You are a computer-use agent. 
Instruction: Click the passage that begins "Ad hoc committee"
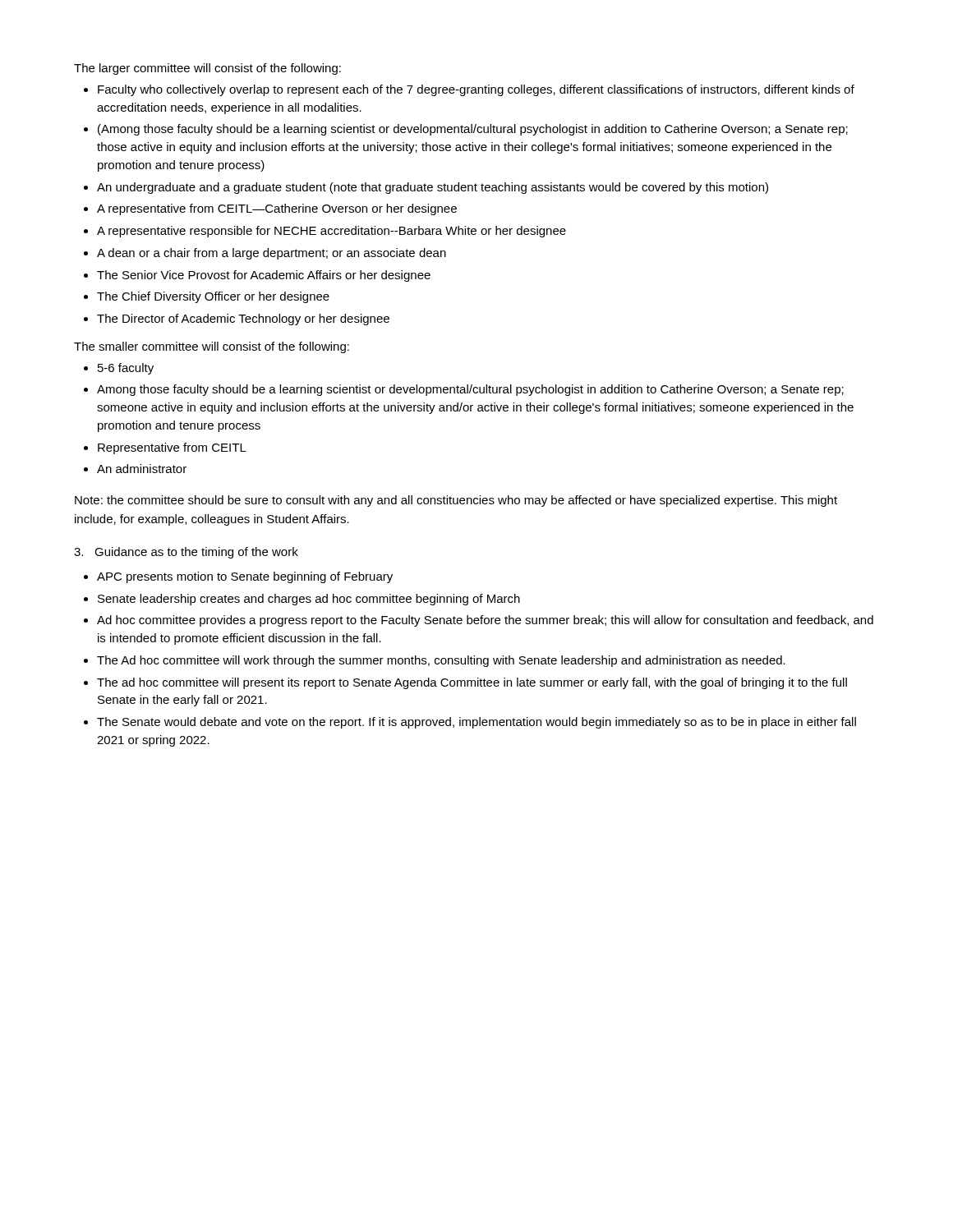click(485, 629)
